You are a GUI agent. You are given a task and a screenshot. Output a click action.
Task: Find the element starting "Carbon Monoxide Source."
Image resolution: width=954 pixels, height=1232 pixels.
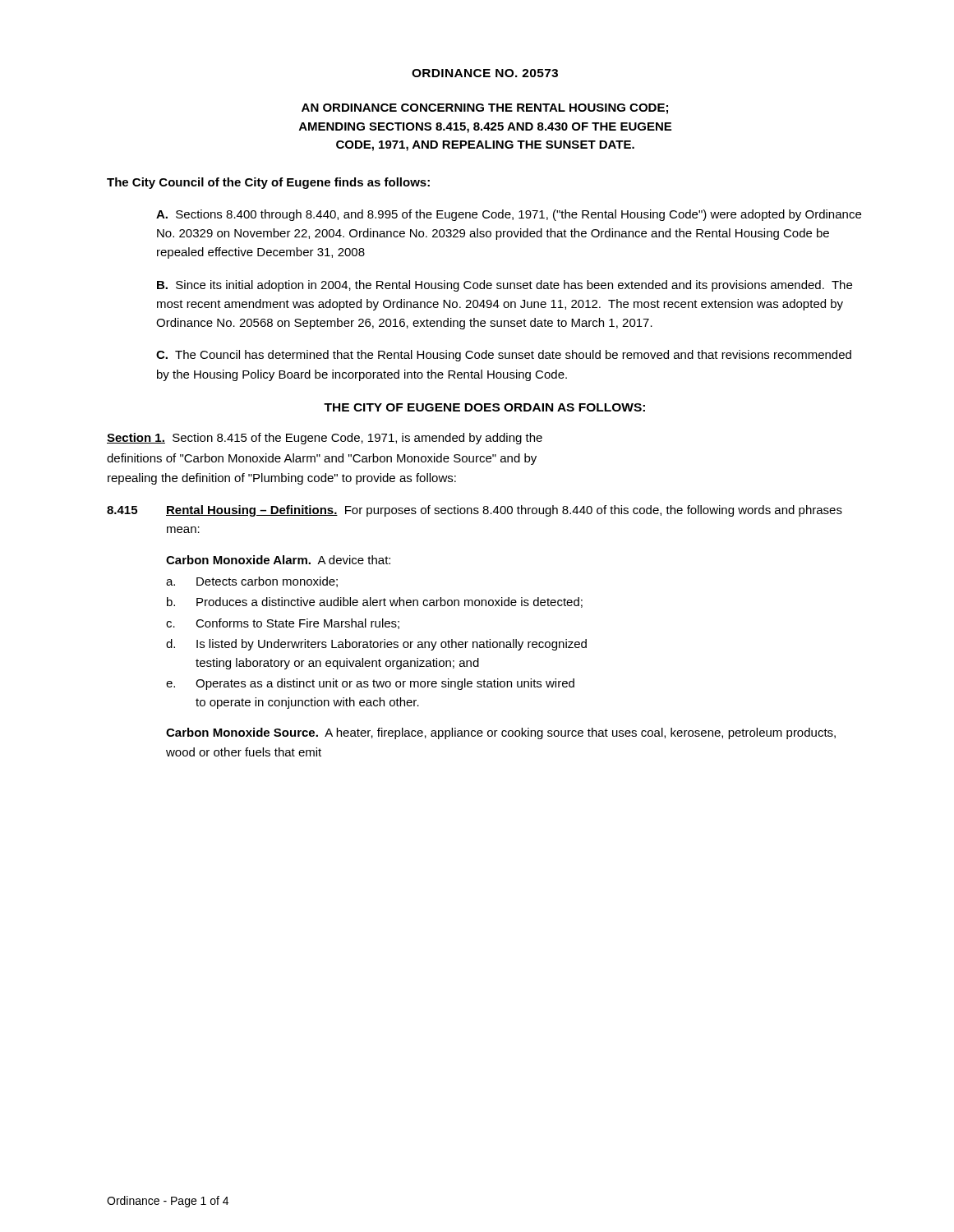tap(501, 742)
